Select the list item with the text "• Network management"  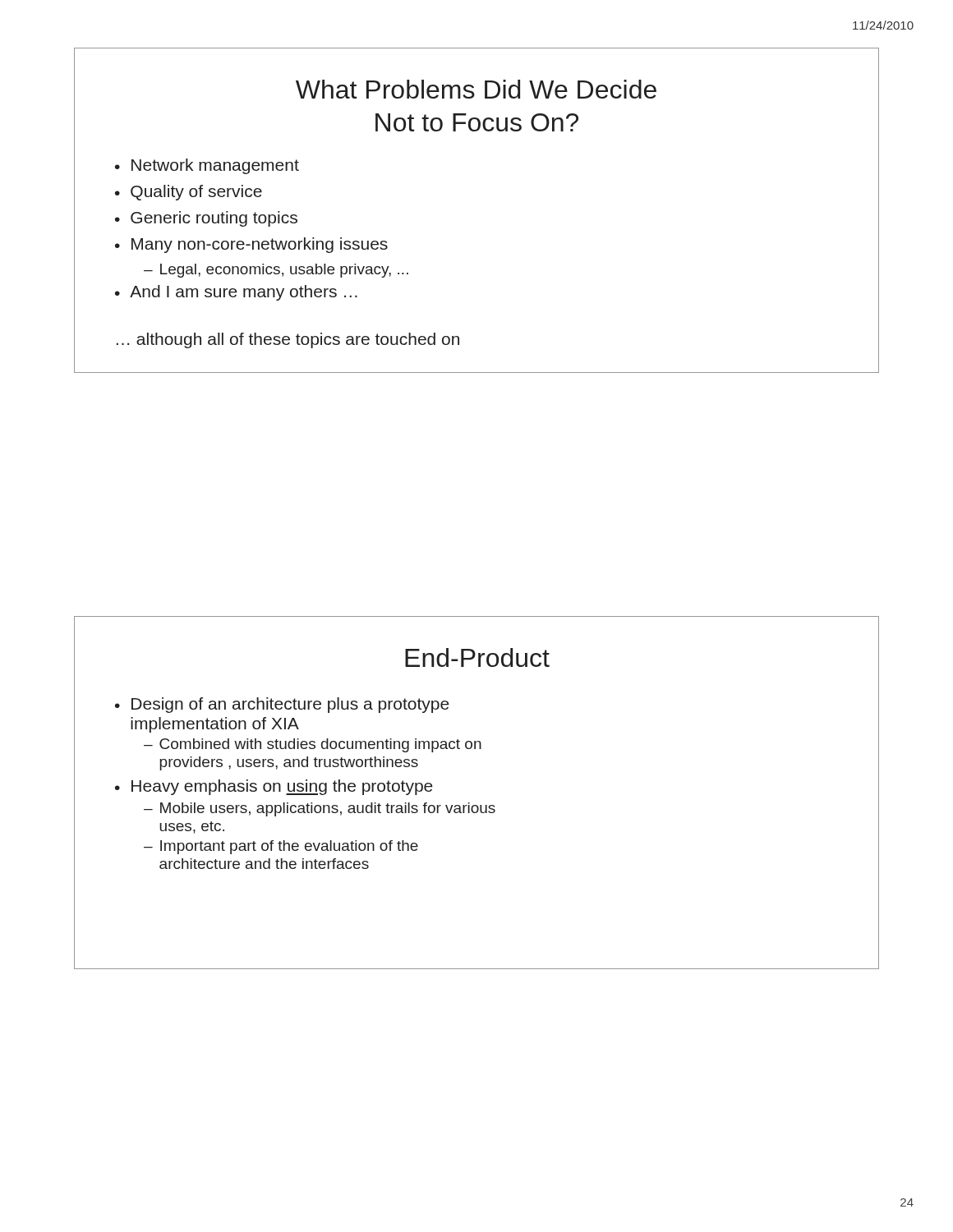207,166
